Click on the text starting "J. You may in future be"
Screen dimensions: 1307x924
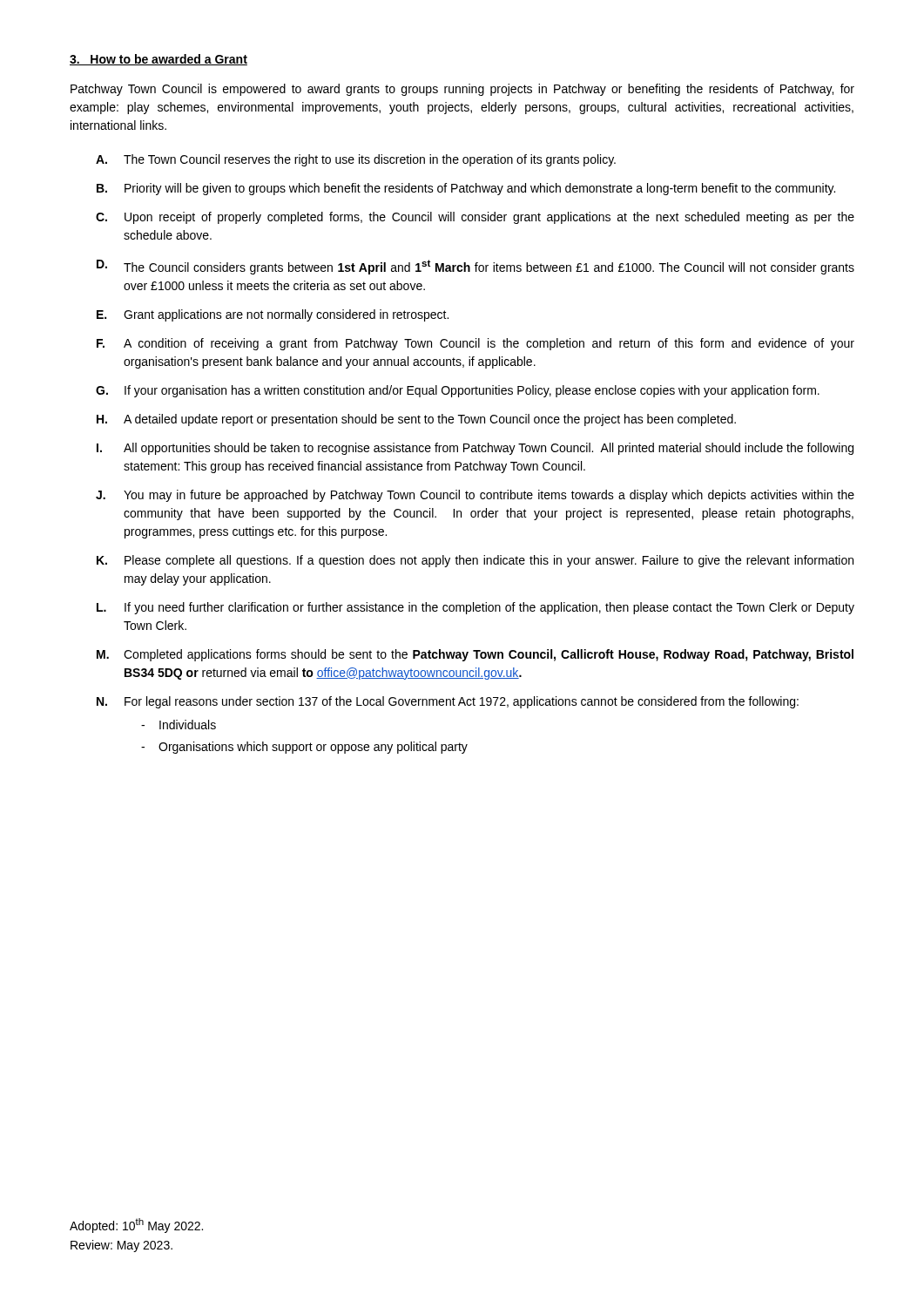475,513
